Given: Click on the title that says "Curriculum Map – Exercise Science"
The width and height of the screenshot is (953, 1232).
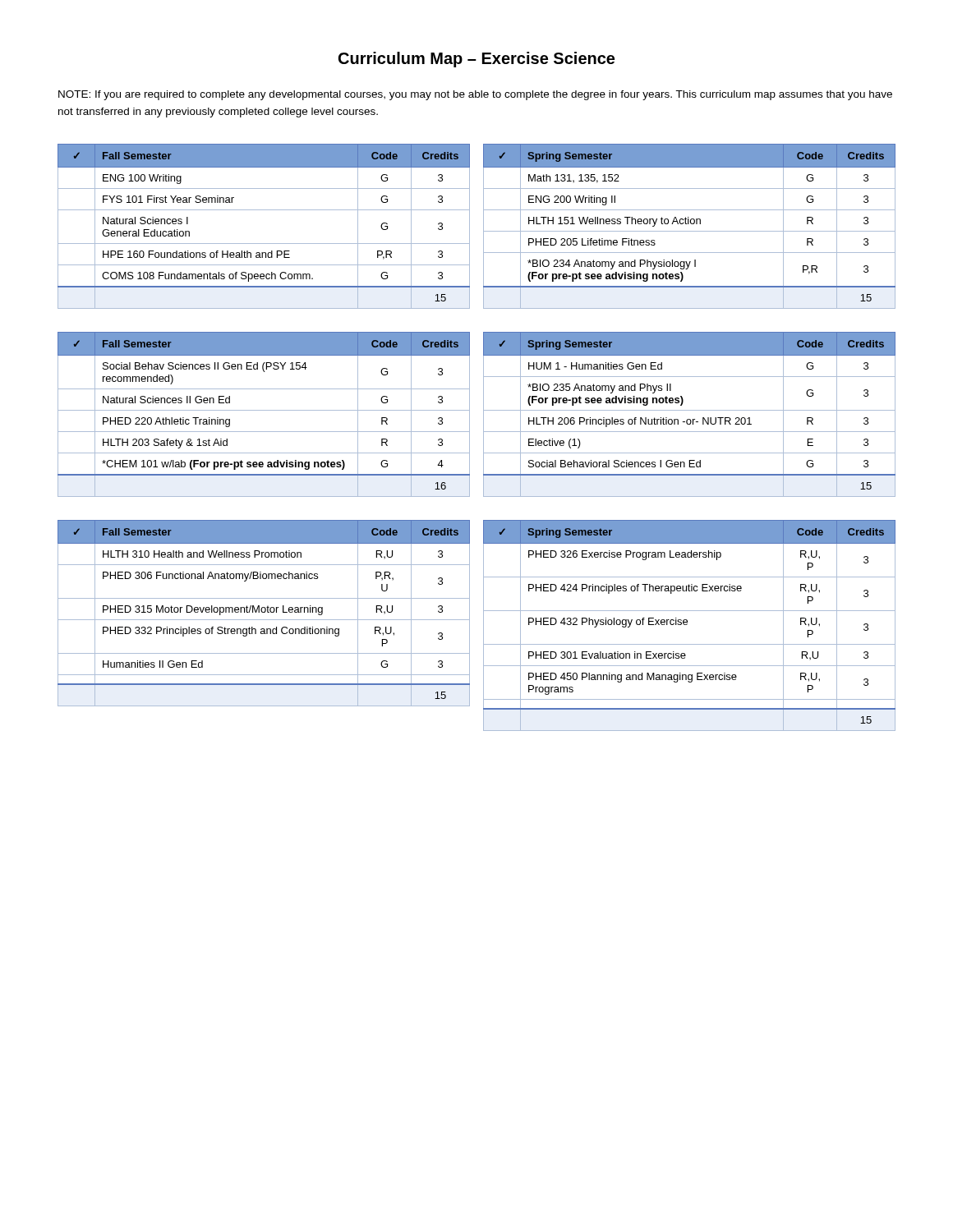Looking at the screenshot, I should (x=476, y=58).
